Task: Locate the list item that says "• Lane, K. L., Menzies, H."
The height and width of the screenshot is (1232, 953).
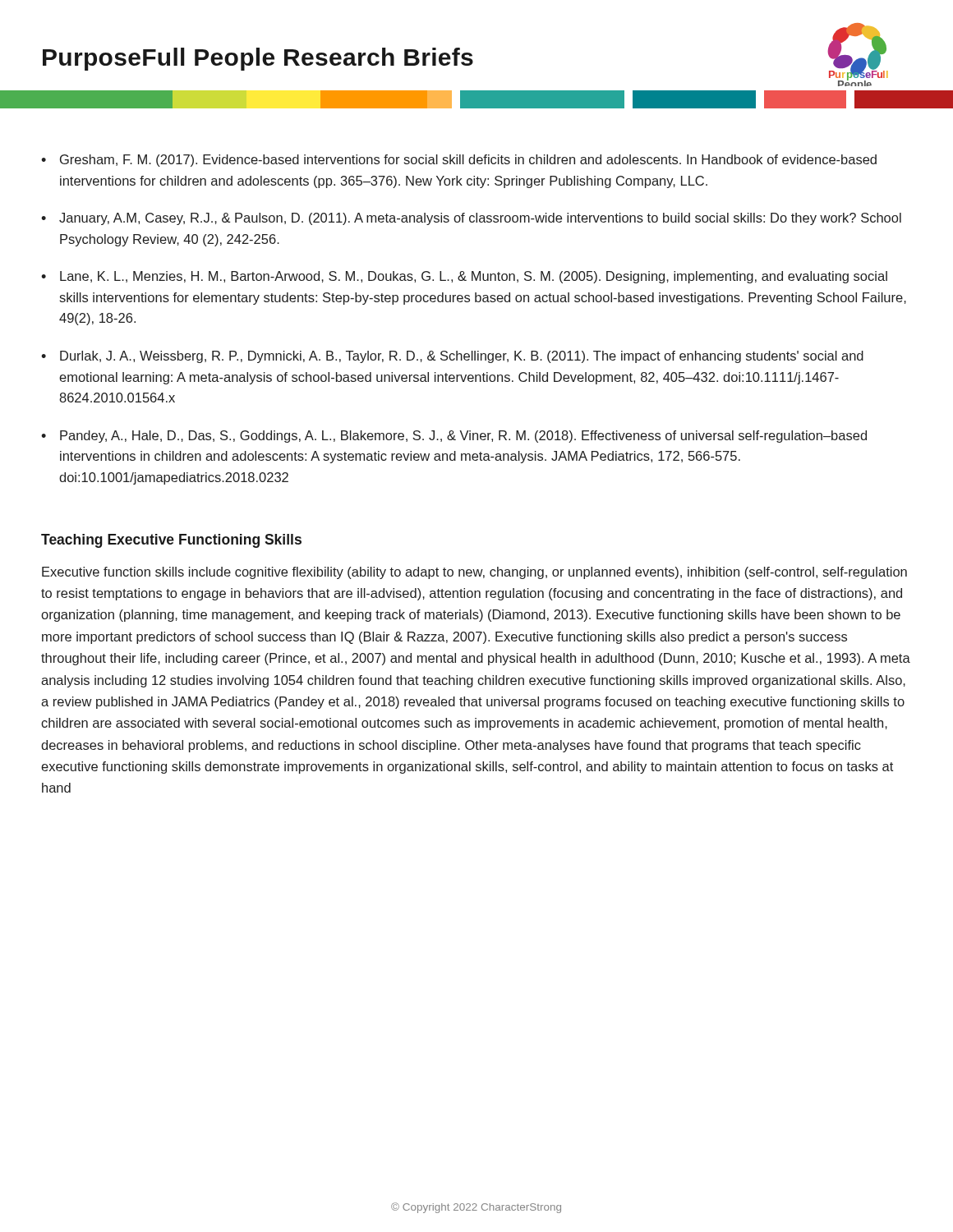Action: [476, 298]
